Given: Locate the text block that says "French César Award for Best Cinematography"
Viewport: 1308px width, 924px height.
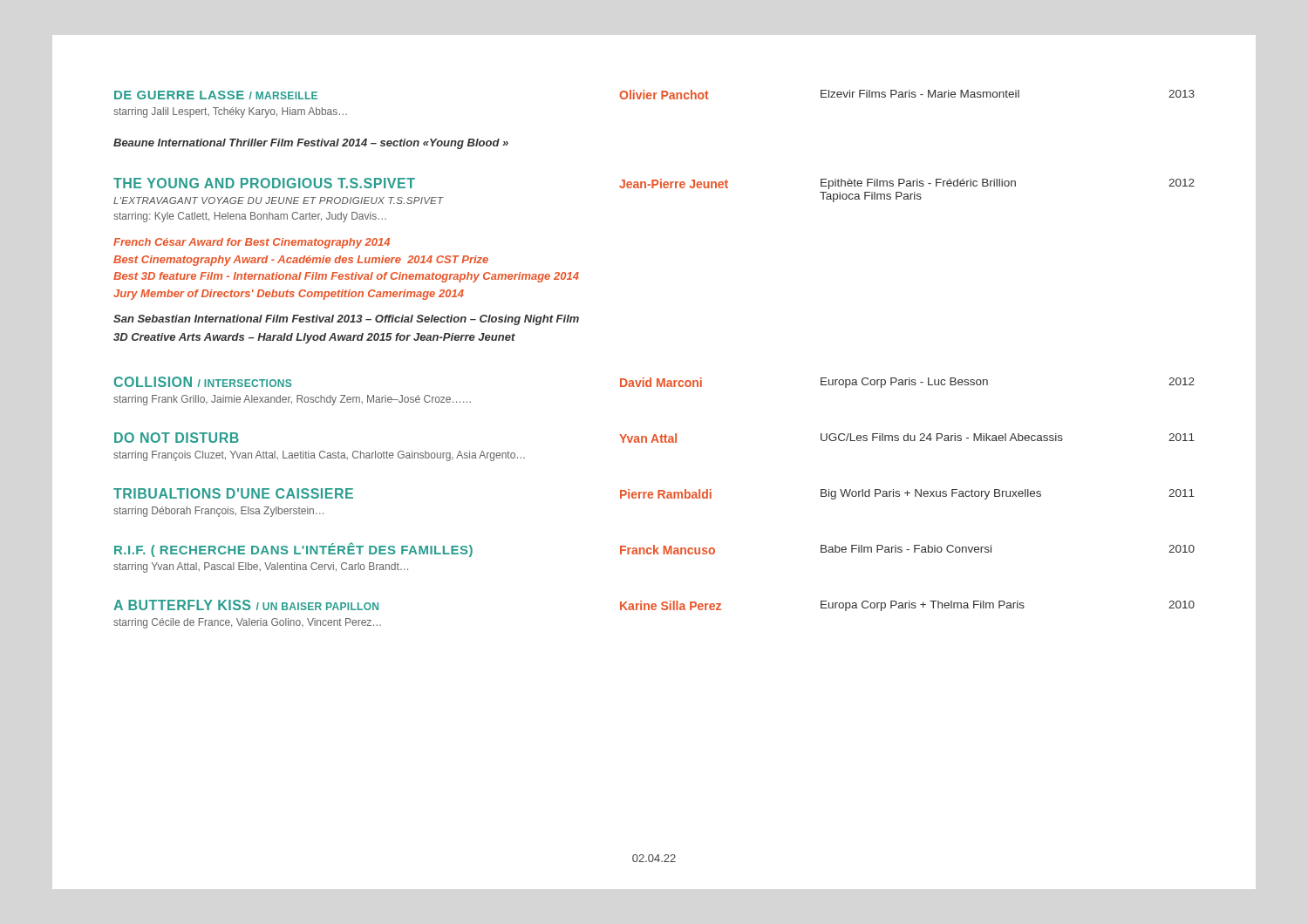Looking at the screenshot, I should click(252, 243).
